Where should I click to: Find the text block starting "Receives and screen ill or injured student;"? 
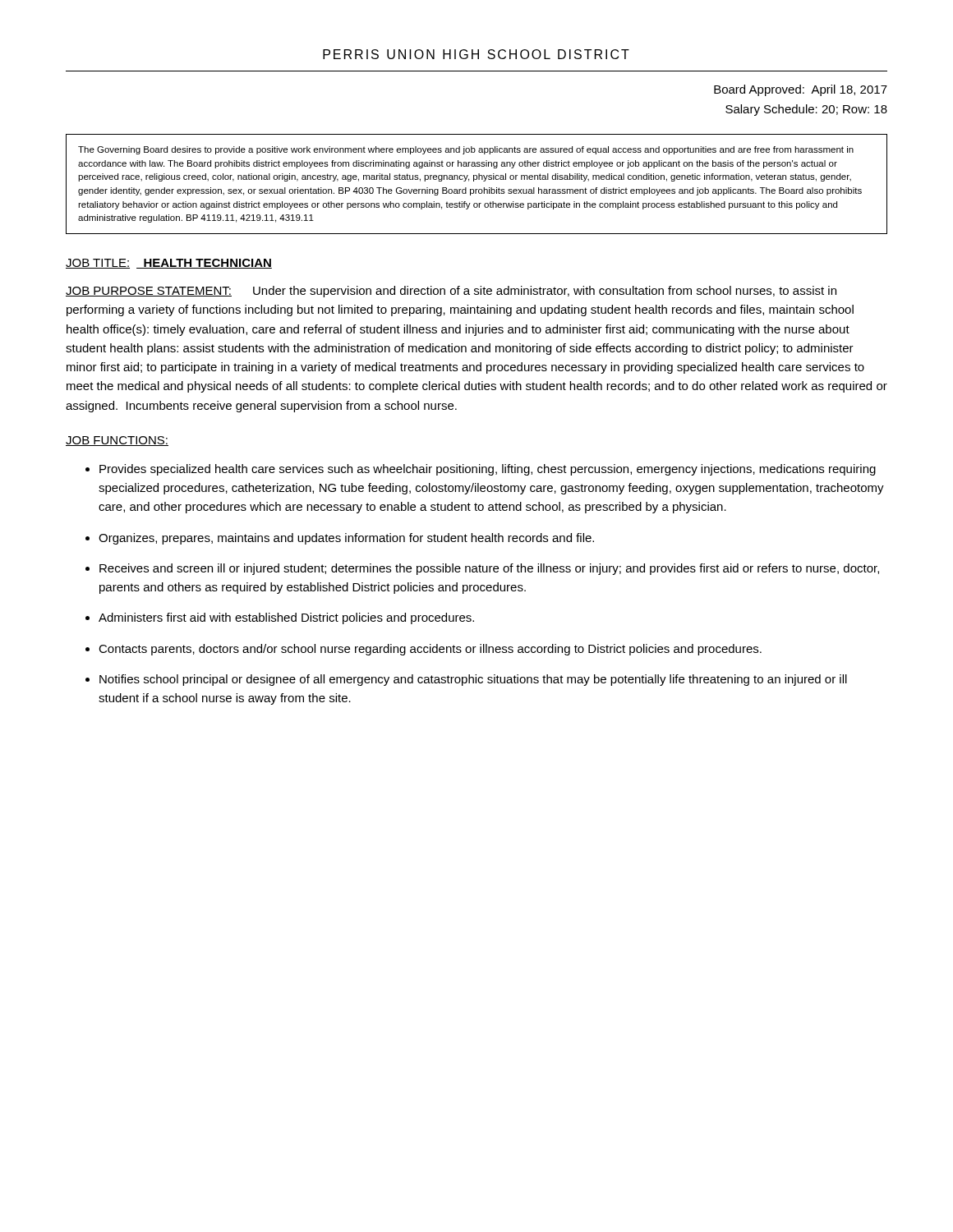click(489, 577)
